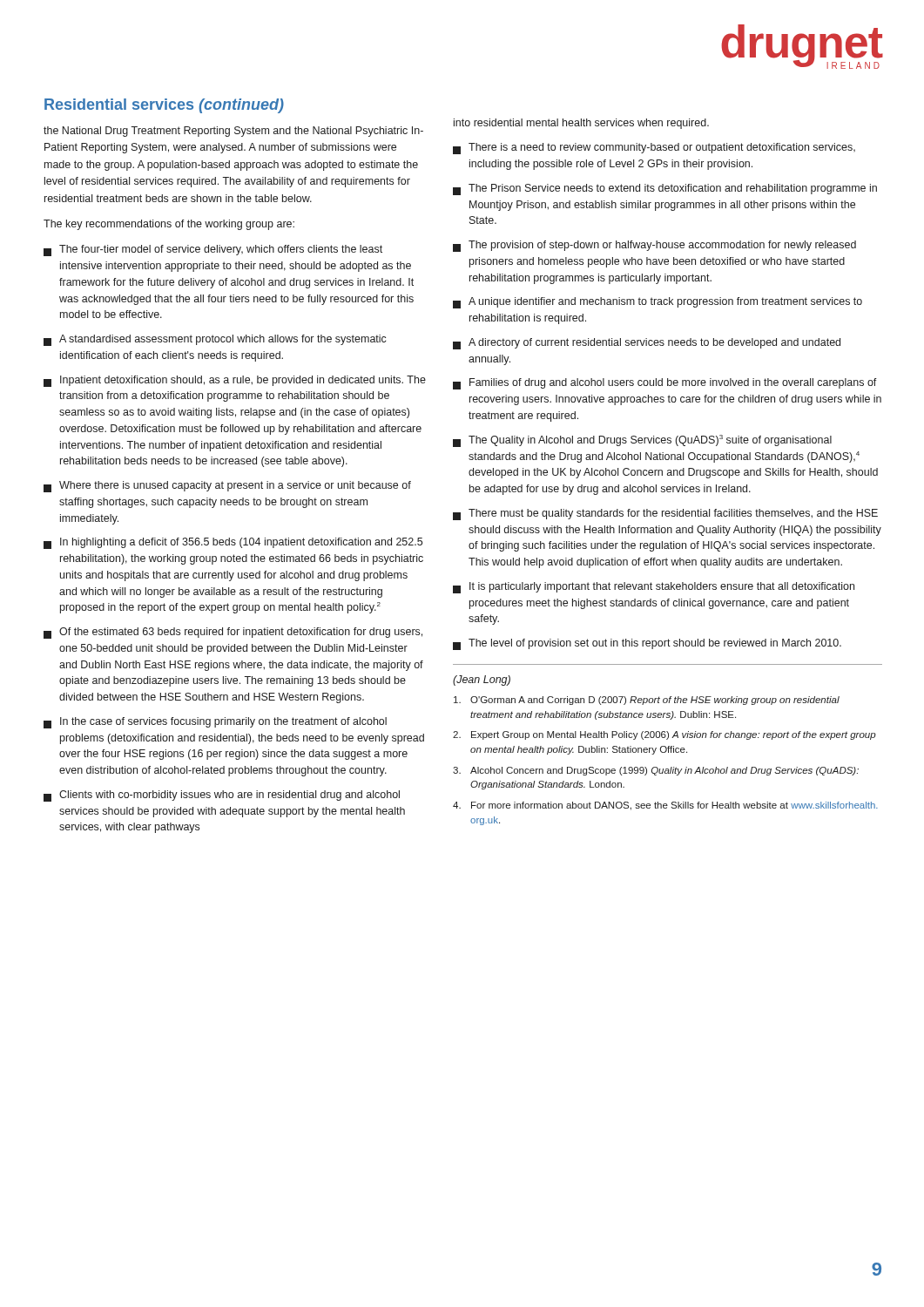
Task: Where is the passage that starts "Expert Group on Mental Health Policy"?
Action: coord(668,742)
